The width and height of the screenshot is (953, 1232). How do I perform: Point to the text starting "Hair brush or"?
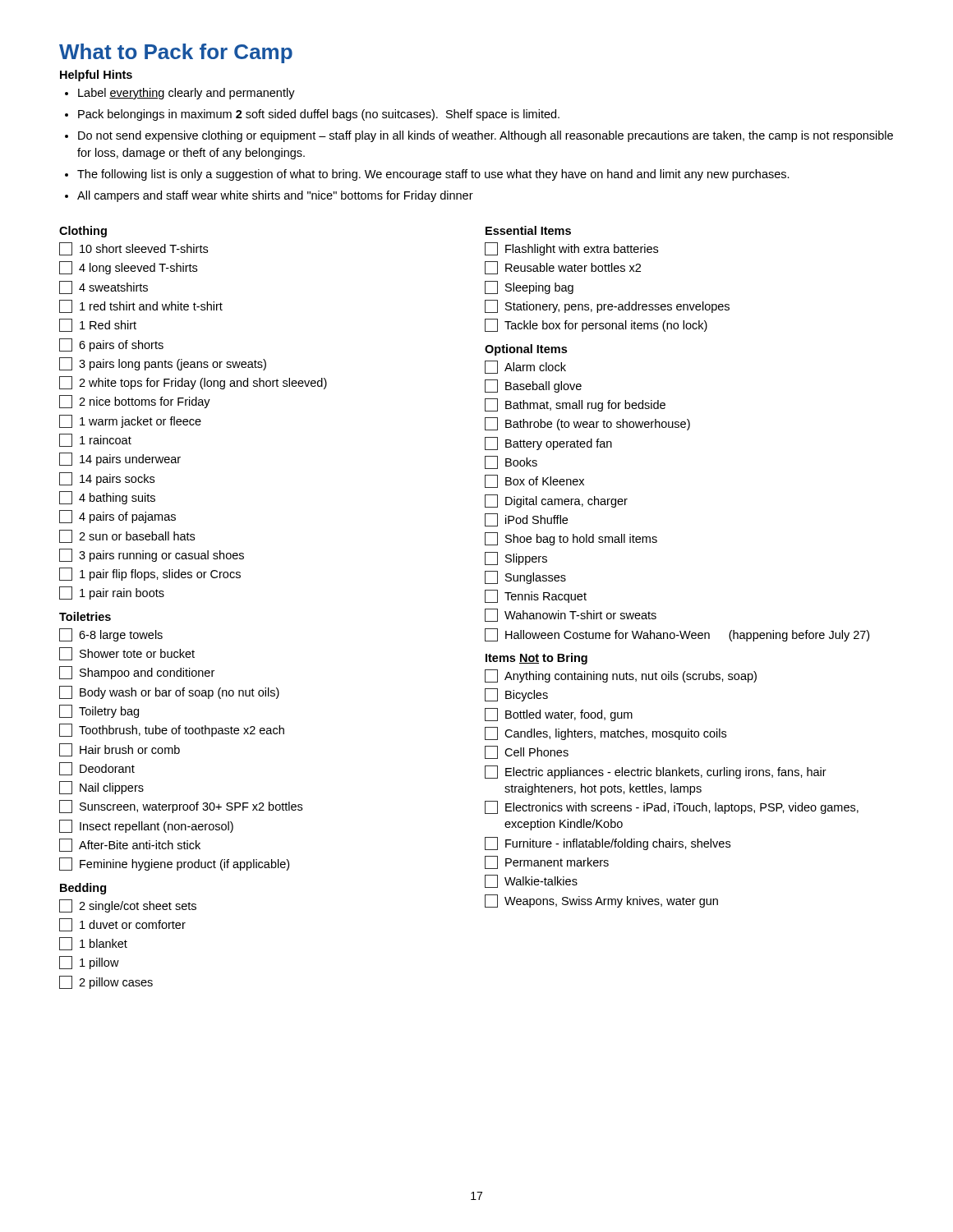pos(120,749)
